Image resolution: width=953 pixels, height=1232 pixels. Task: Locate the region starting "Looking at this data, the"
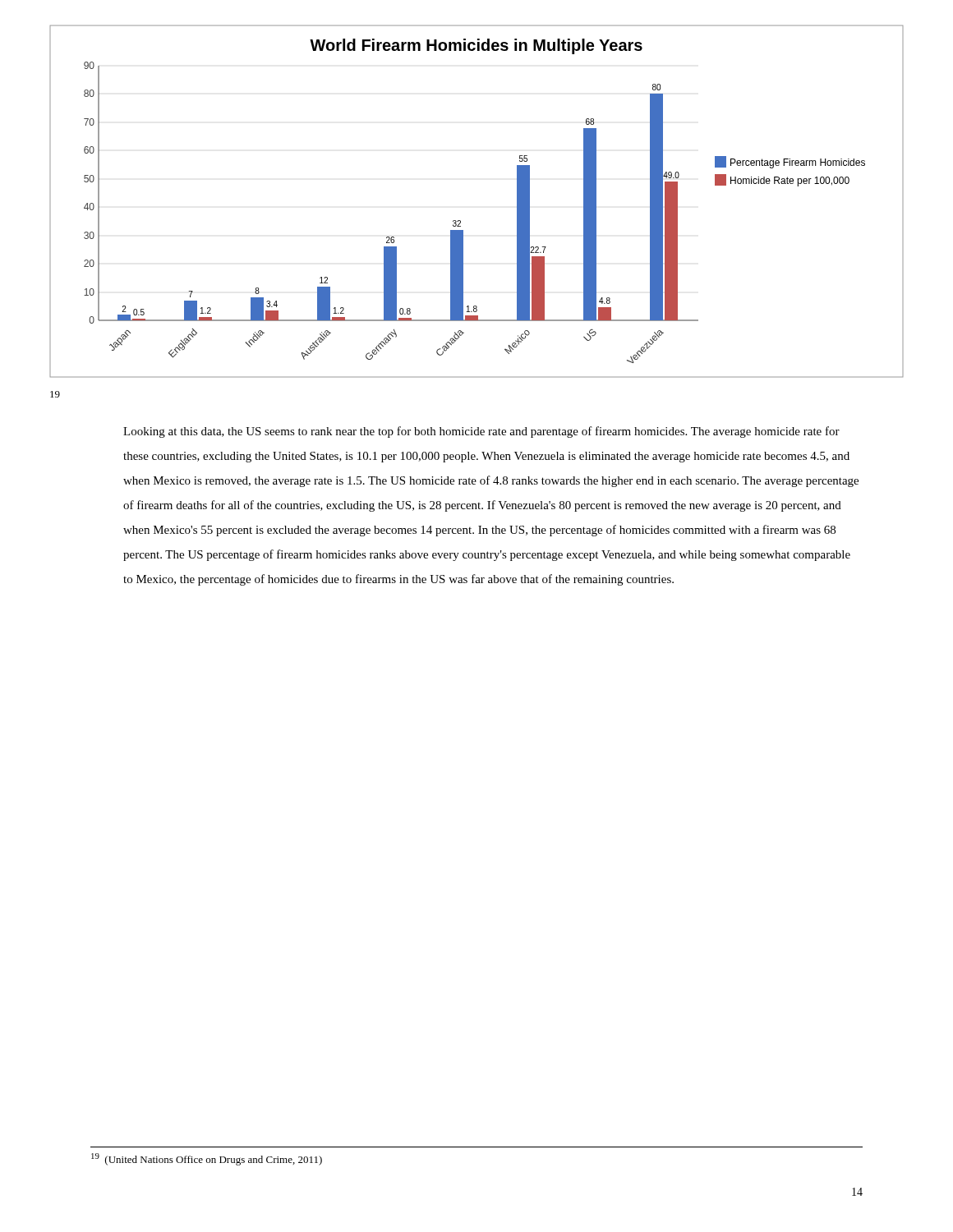(x=493, y=505)
